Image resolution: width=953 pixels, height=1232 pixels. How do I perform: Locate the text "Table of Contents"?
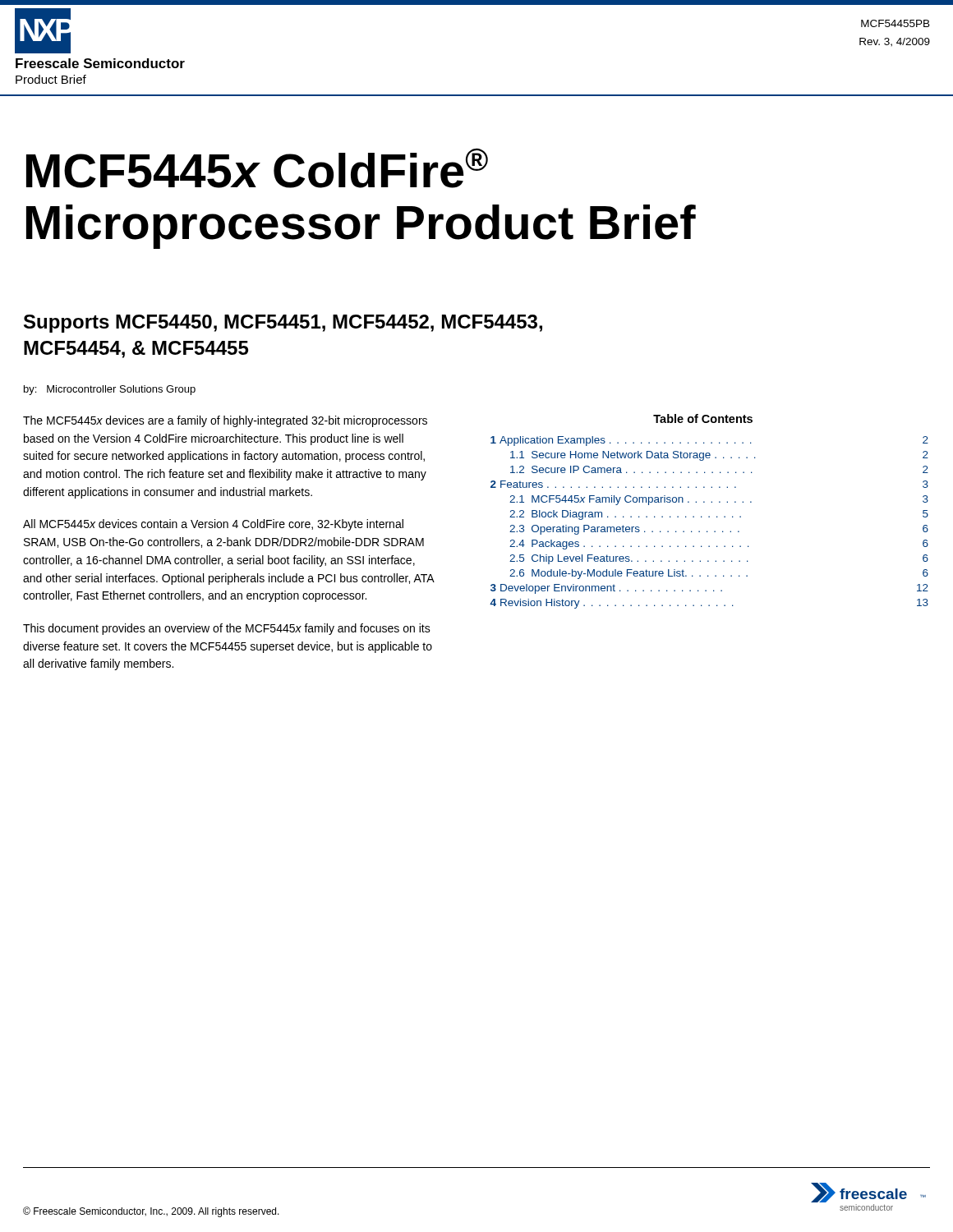click(703, 419)
